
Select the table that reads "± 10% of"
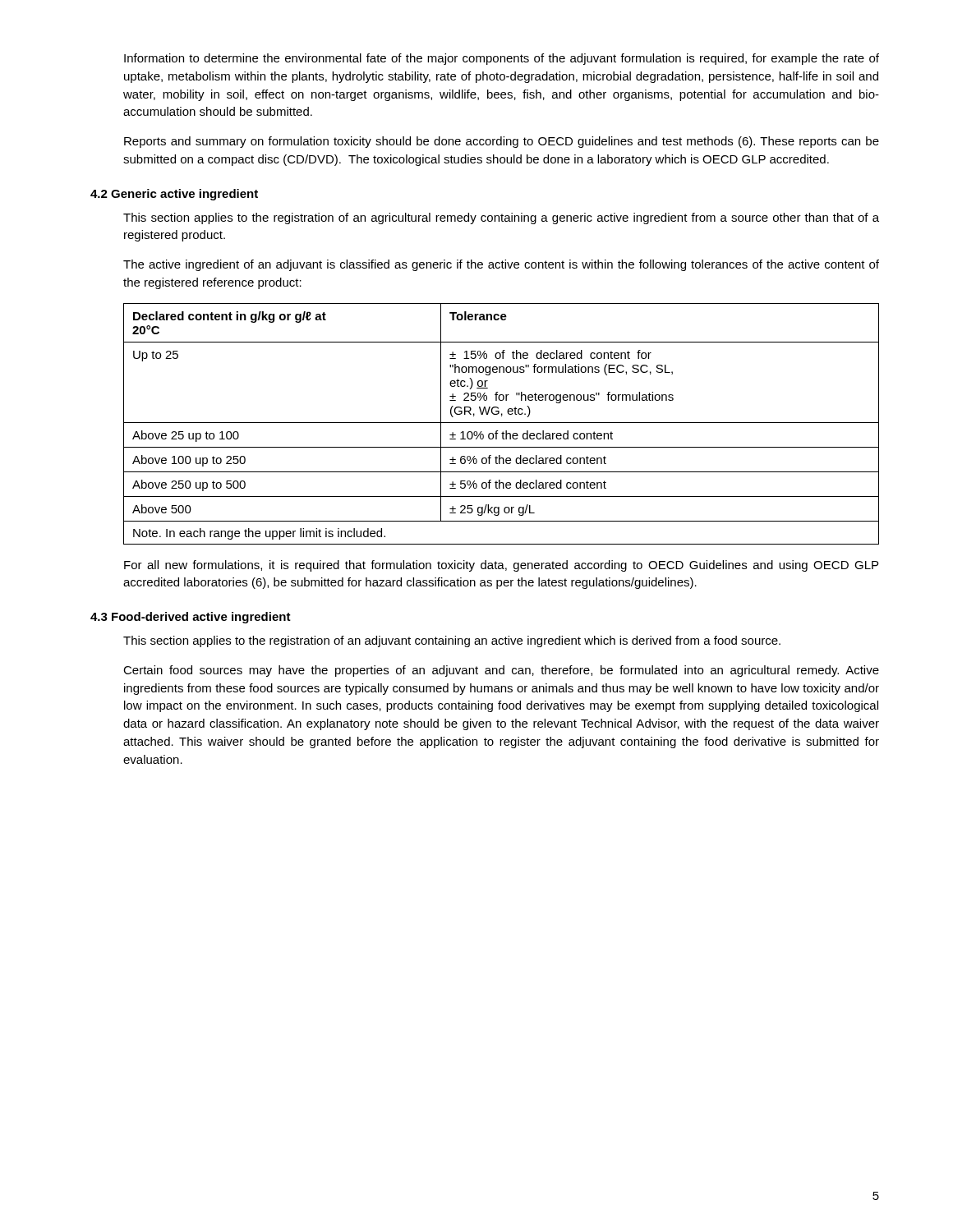501,423
